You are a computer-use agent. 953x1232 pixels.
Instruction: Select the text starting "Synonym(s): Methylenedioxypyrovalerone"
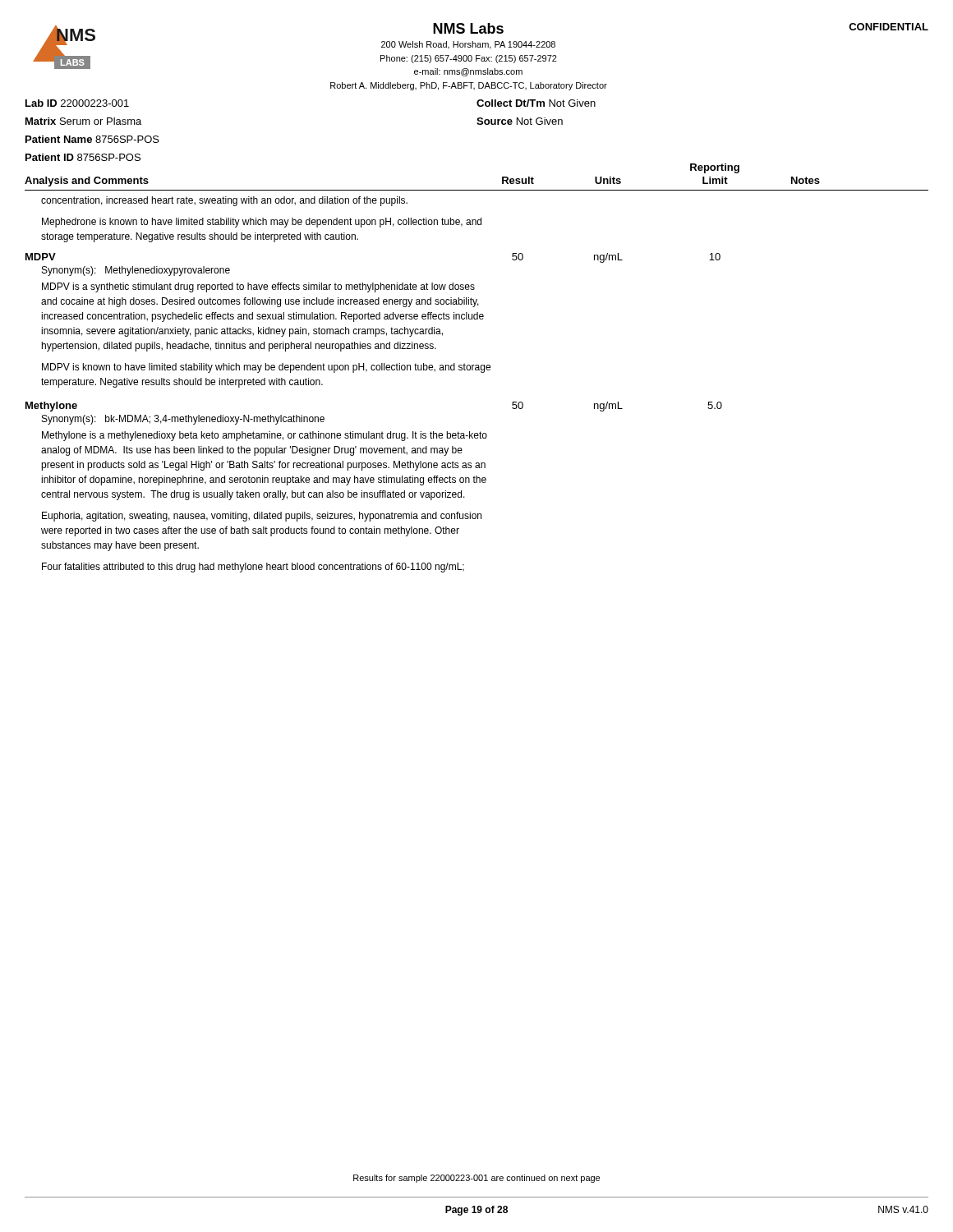click(x=127, y=270)
